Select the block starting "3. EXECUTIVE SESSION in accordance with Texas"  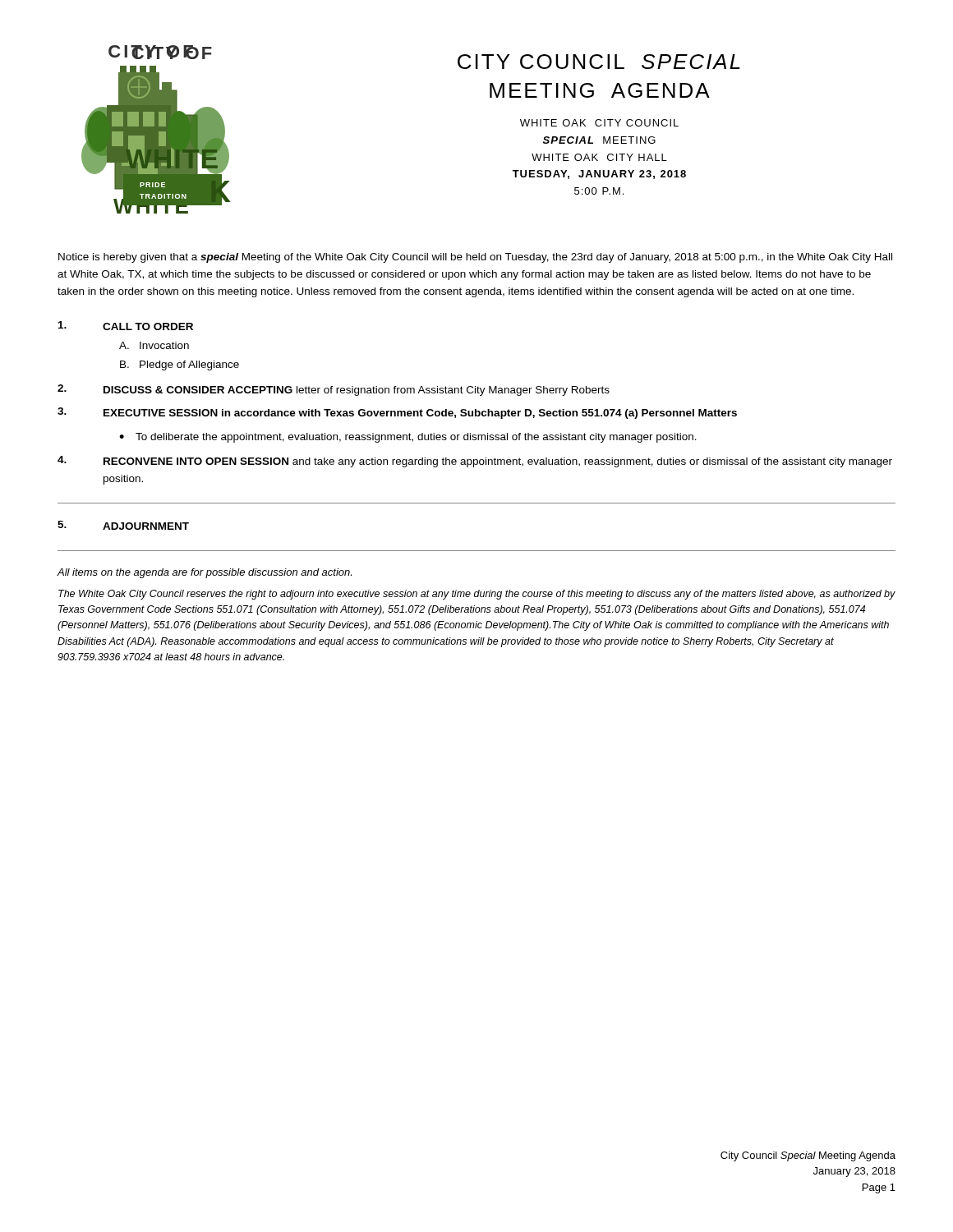476,426
